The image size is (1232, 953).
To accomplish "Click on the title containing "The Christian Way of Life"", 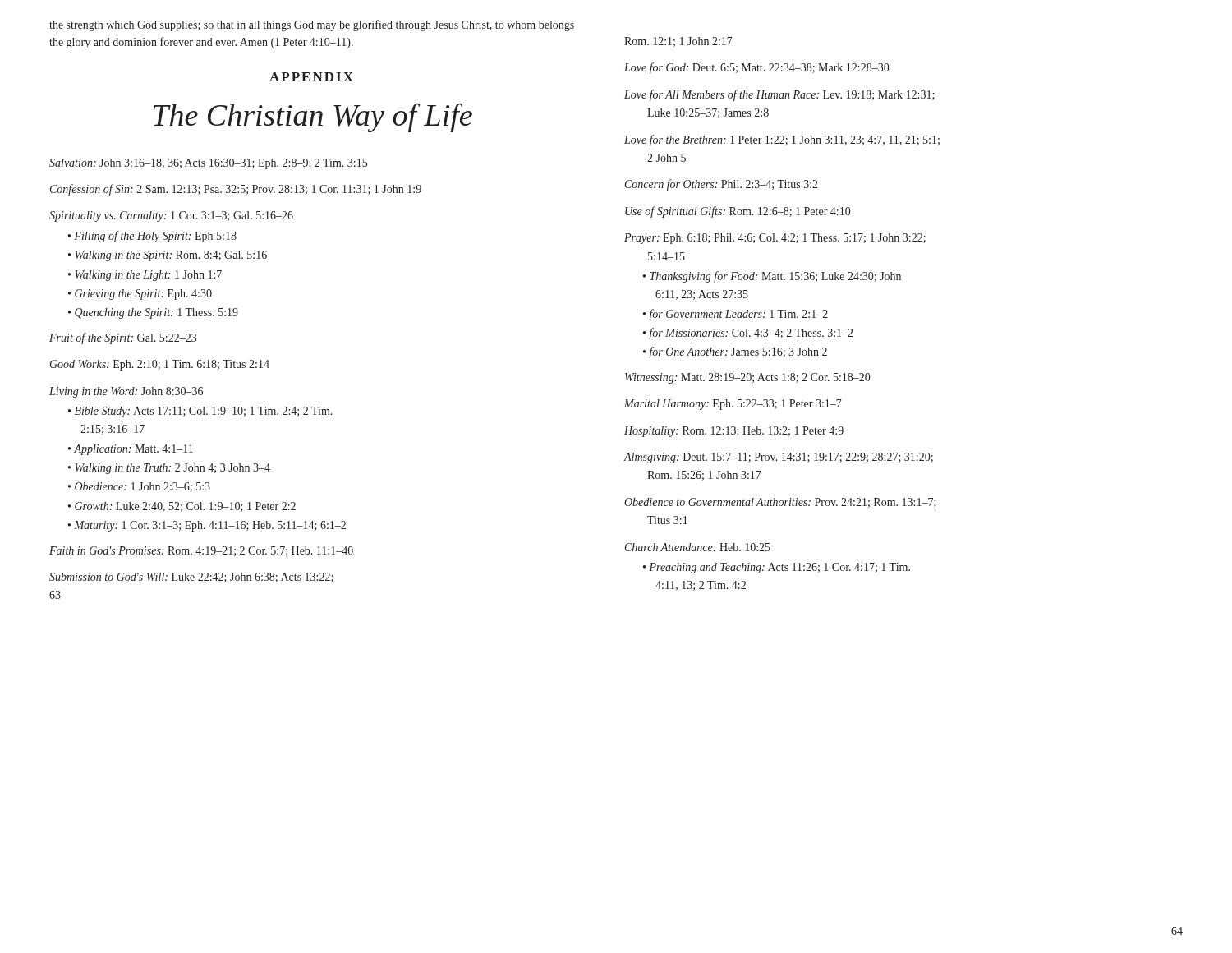I will coord(312,115).
